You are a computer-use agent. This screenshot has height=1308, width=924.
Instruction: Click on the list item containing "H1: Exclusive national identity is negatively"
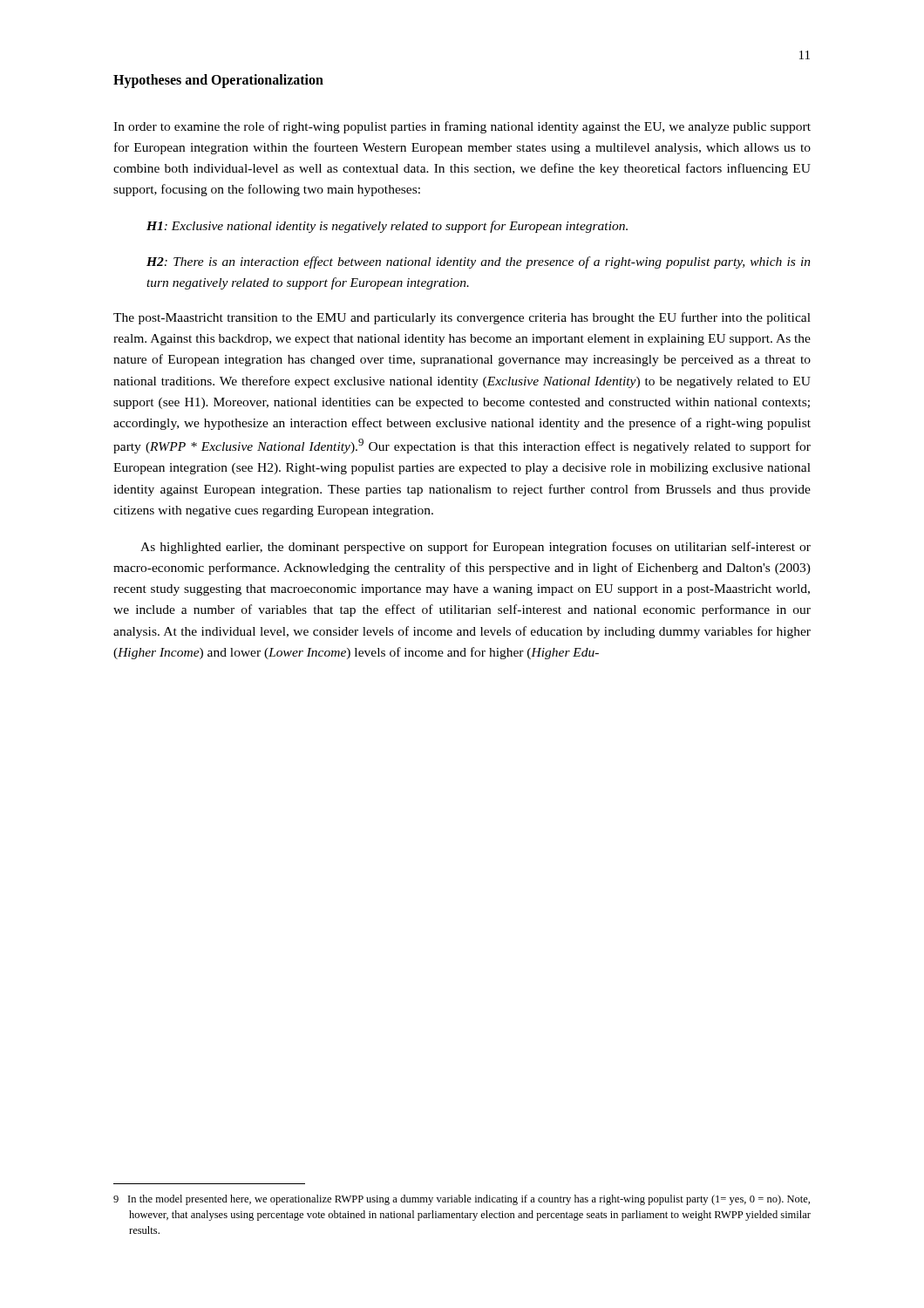[x=388, y=226]
